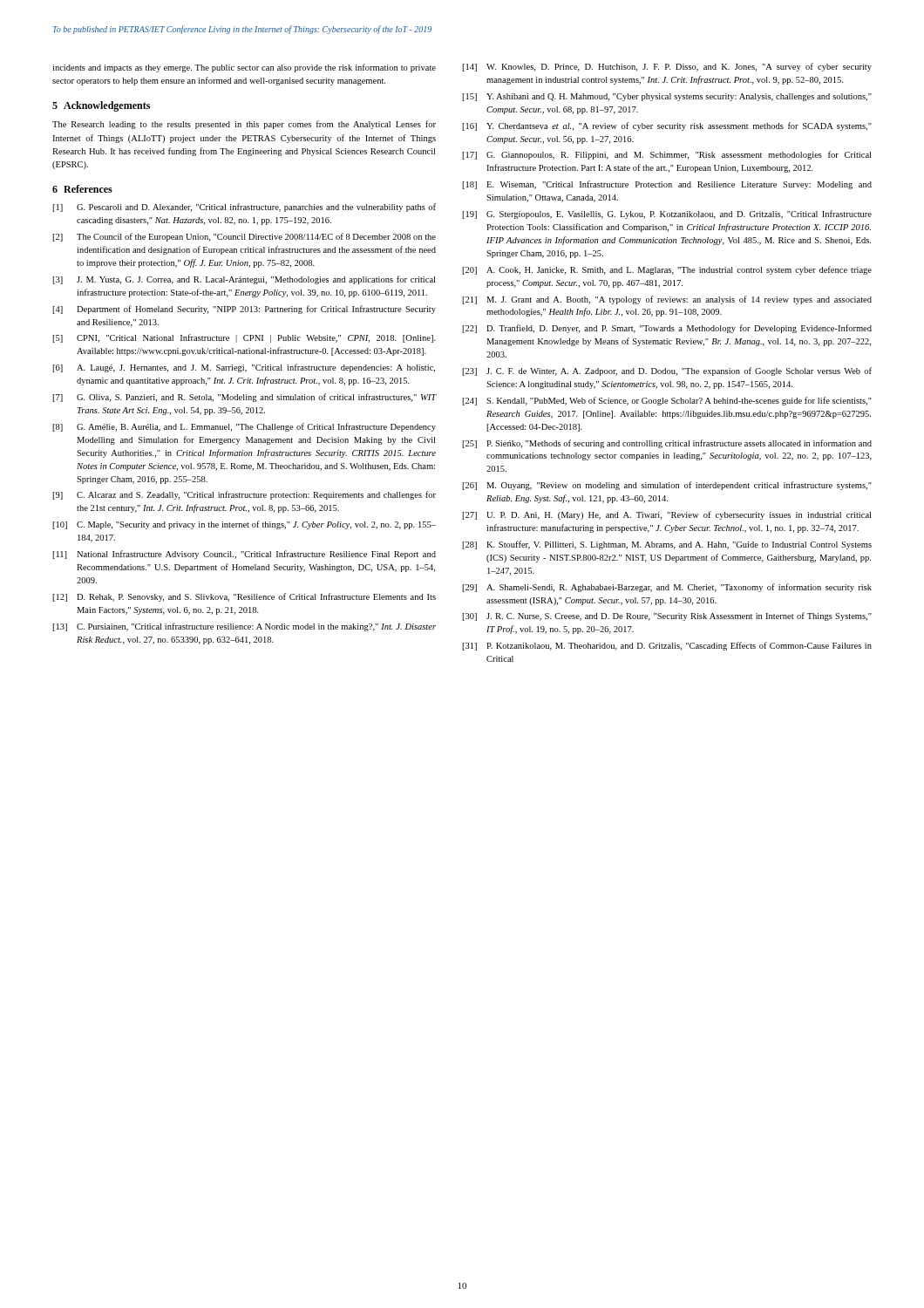The width and height of the screenshot is (924, 1308).
Task: Select the list item that reads "[29] A. Shameli-Sendi, R. Aghababaei-Barzegar, and"
Action: coord(667,594)
